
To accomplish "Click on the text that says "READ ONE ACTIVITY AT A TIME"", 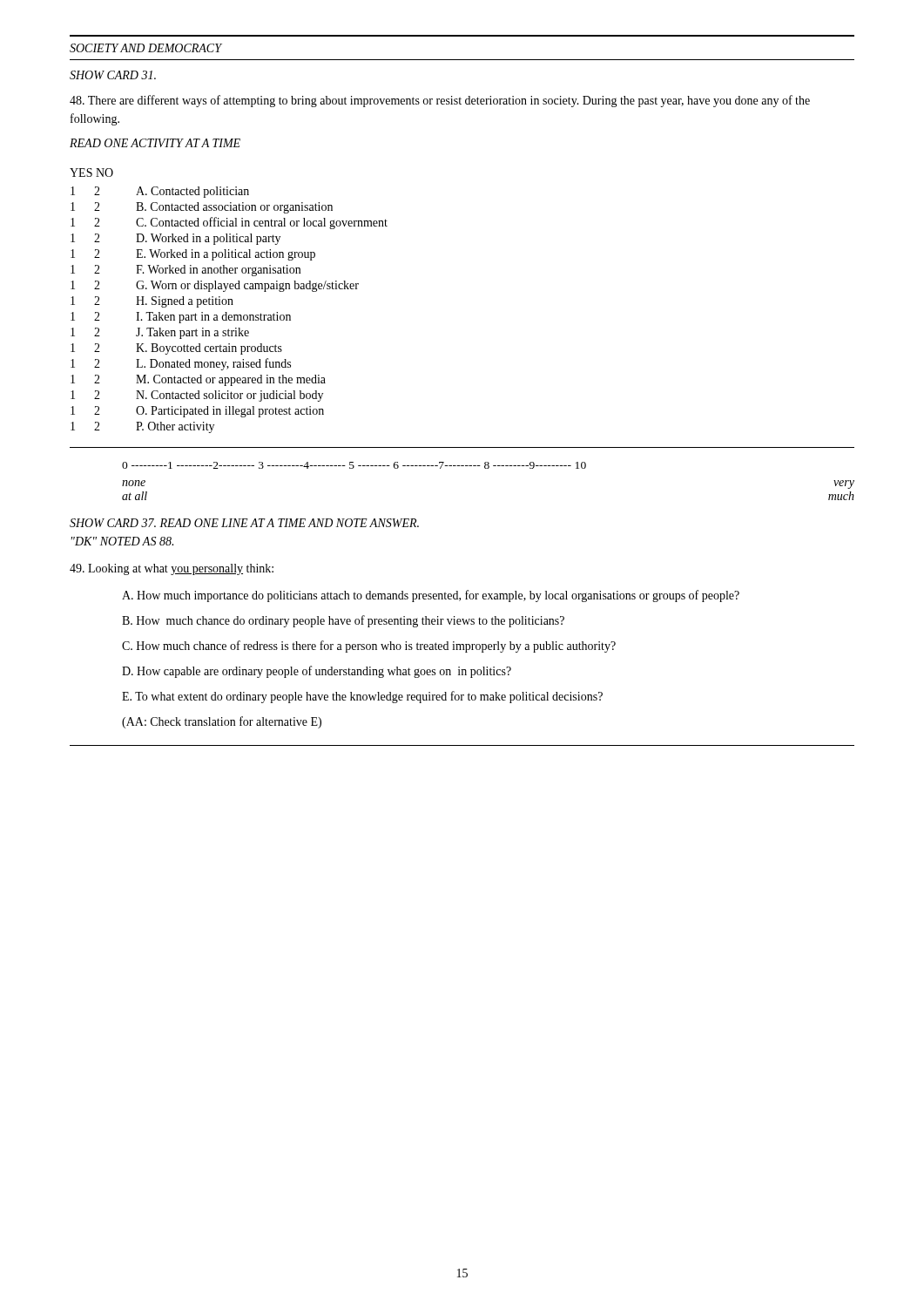I will tap(155, 143).
